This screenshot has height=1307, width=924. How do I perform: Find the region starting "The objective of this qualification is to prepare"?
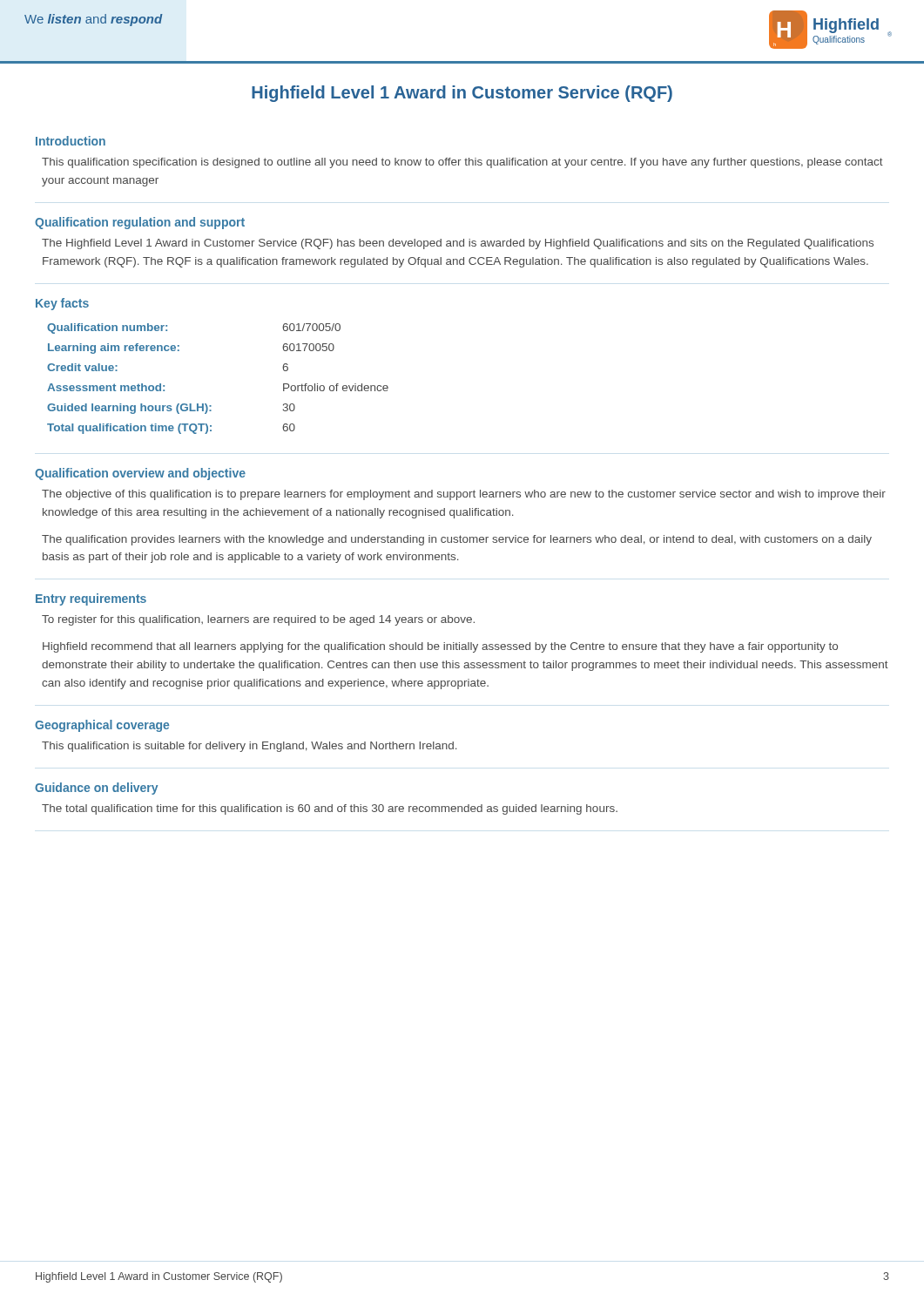coord(464,502)
